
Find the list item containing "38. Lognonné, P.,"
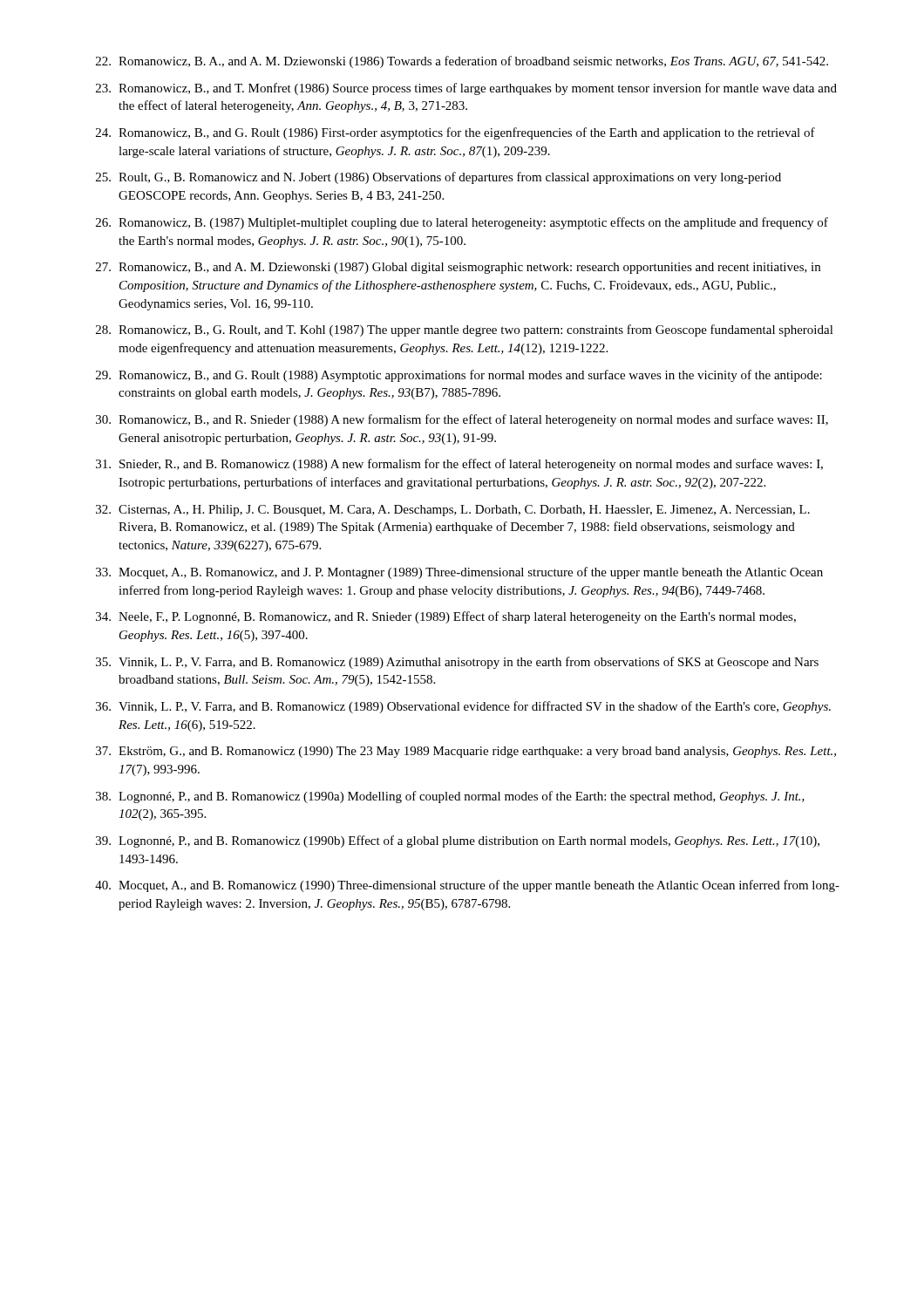pyautogui.click(x=462, y=805)
